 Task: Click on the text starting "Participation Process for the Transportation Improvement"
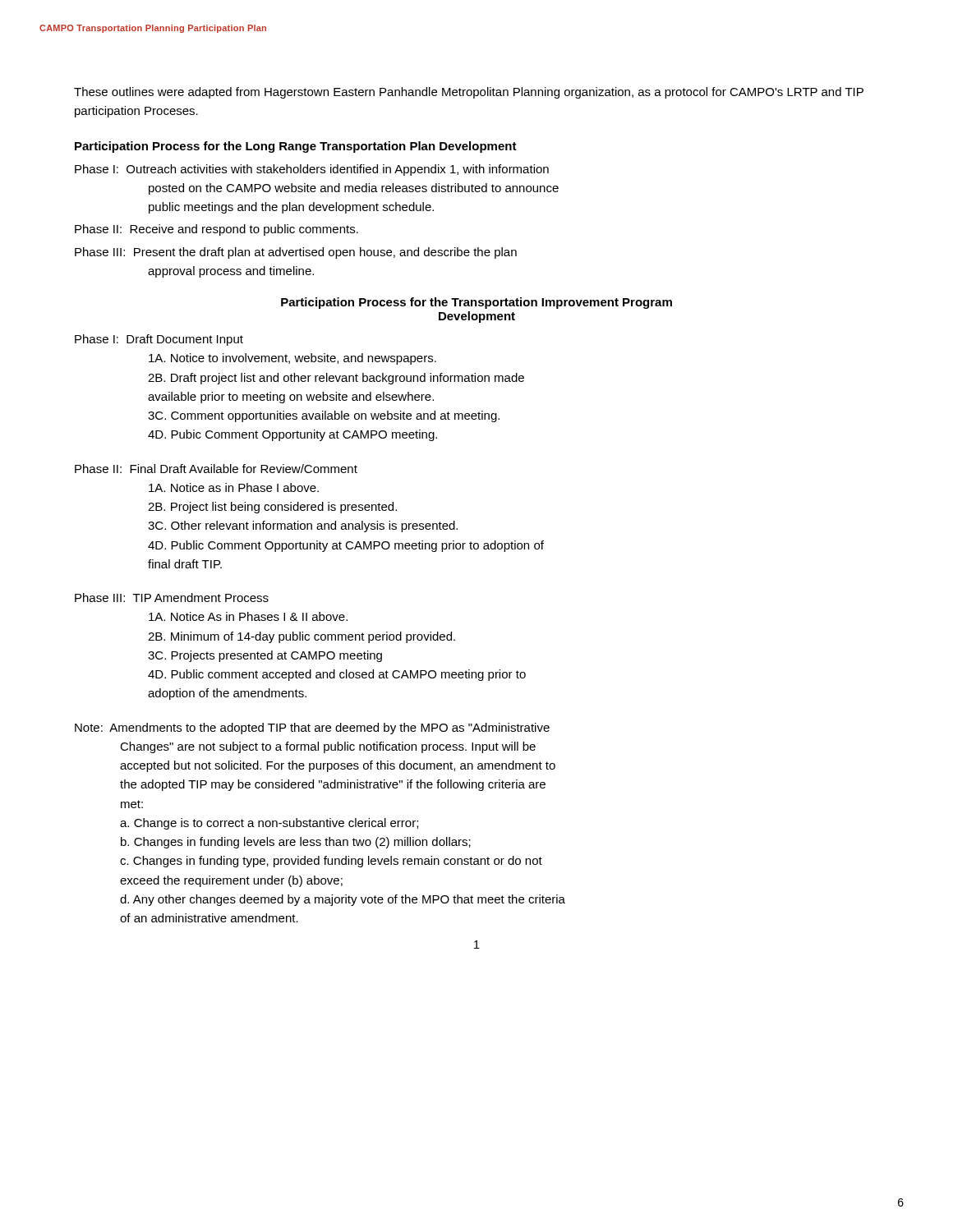476,309
